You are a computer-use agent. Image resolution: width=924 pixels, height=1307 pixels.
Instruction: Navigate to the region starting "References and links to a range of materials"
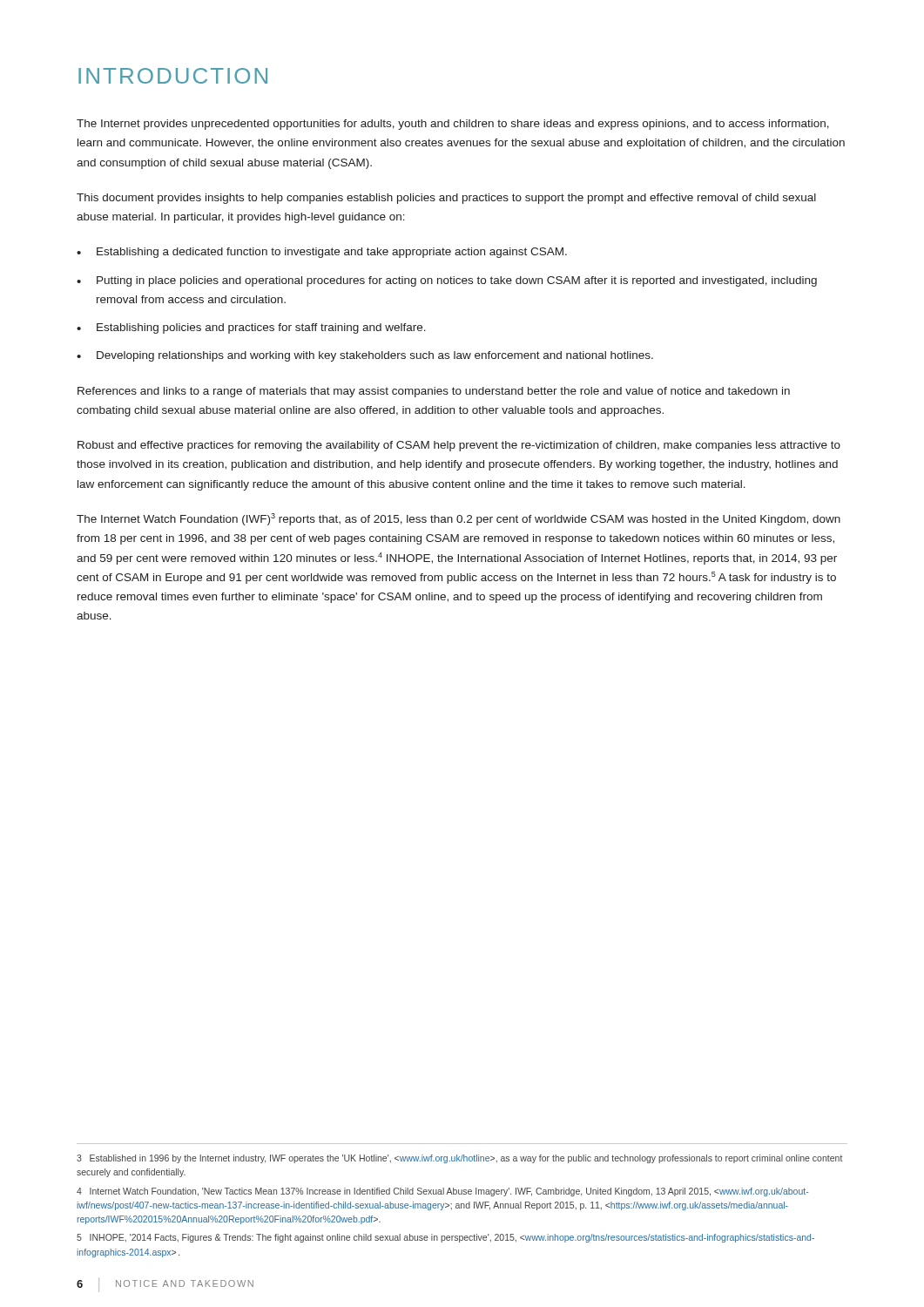(x=433, y=400)
